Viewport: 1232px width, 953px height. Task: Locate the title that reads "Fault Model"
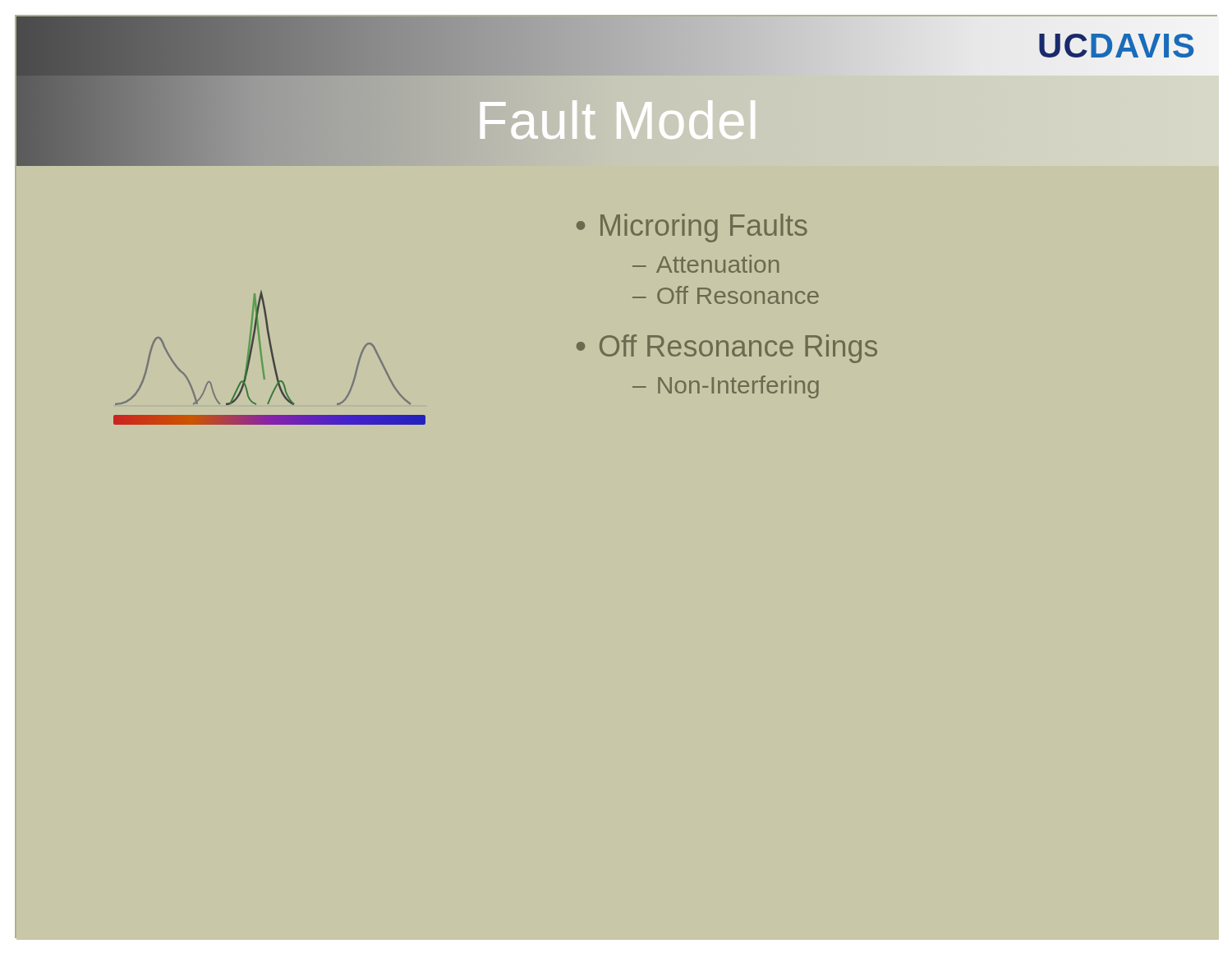click(618, 121)
